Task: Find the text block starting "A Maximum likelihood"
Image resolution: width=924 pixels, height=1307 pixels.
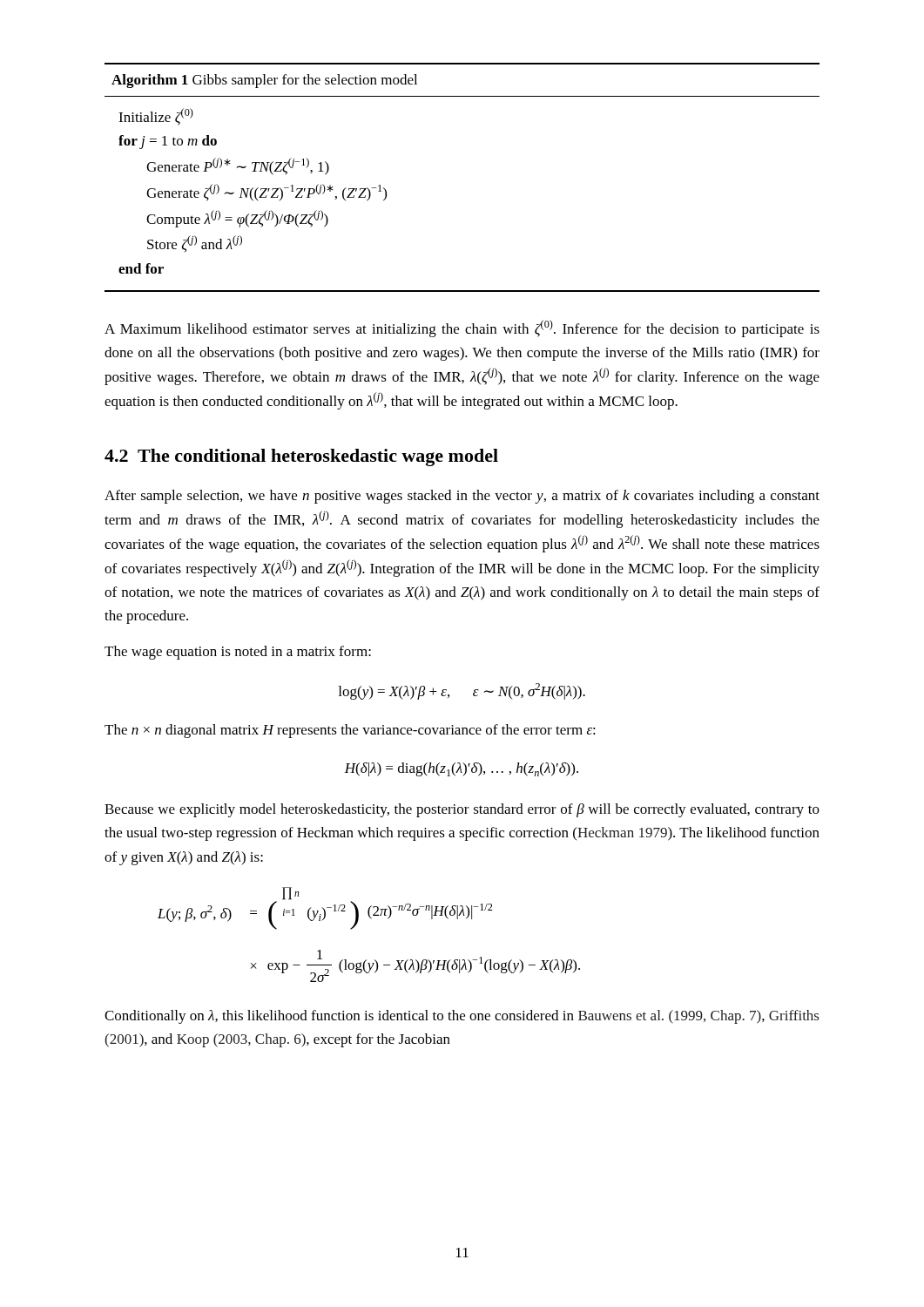Action: [x=462, y=364]
